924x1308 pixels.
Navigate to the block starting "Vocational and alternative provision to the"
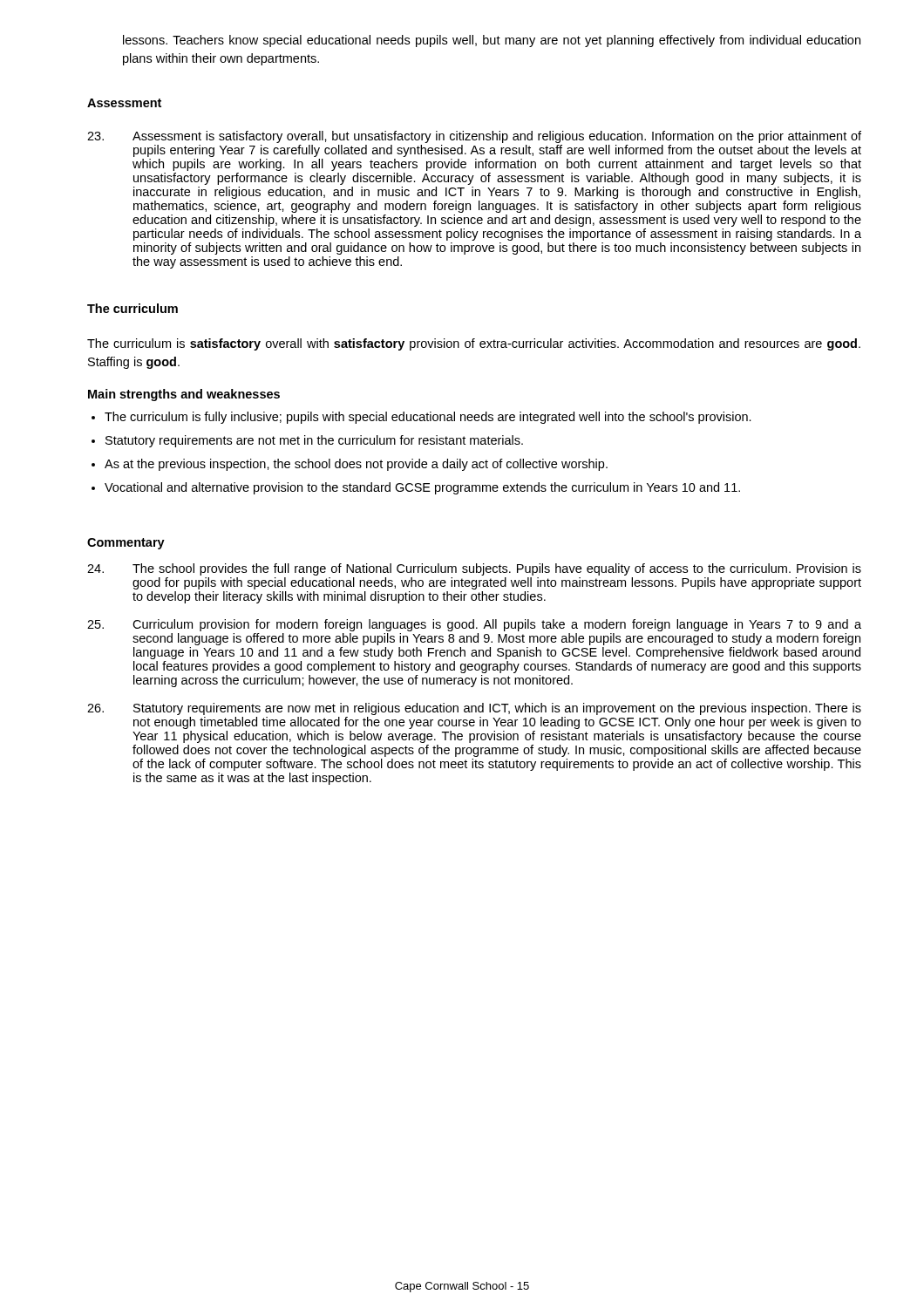[423, 488]
